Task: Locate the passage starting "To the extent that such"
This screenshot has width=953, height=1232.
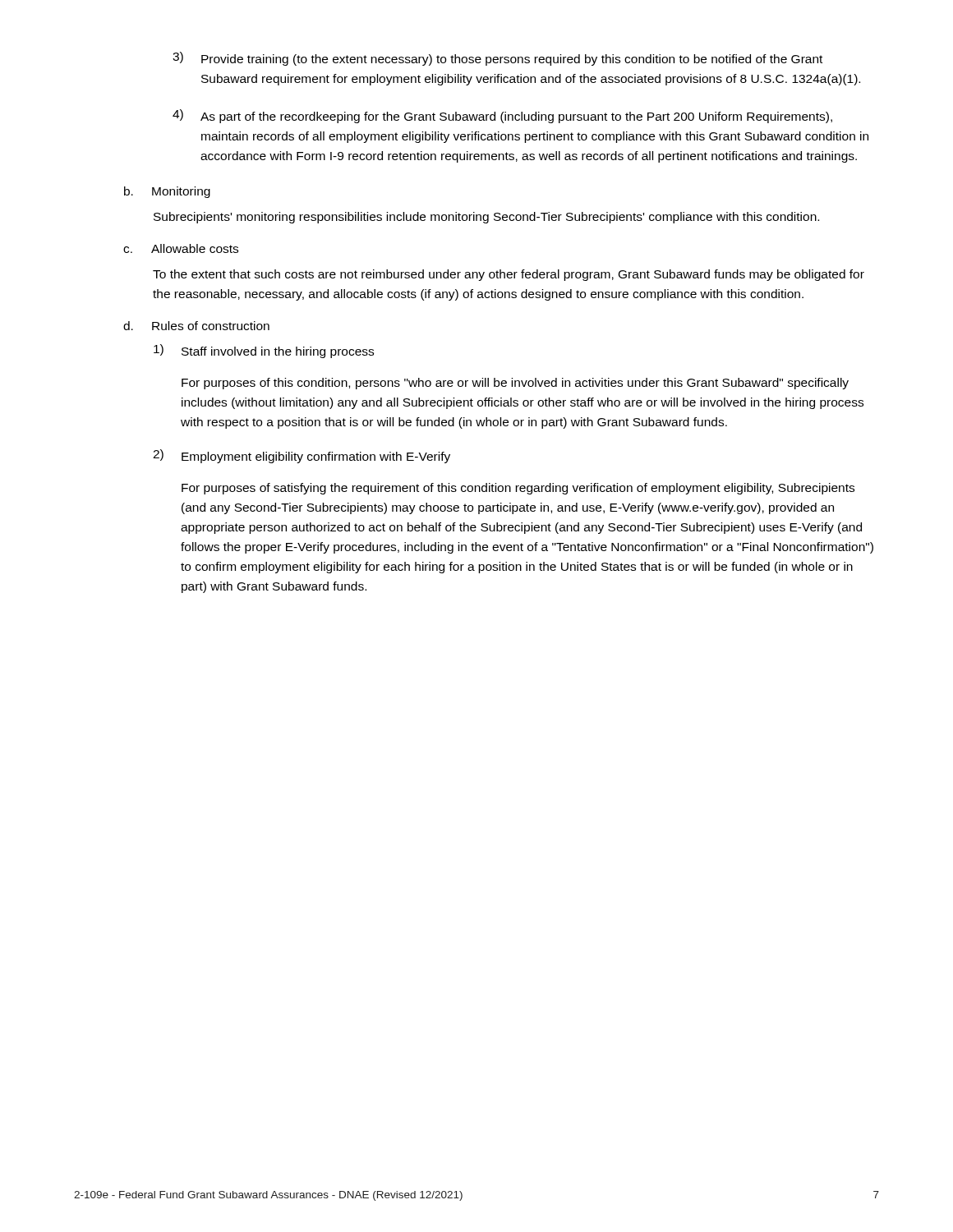Action: (x=508, y=284)
